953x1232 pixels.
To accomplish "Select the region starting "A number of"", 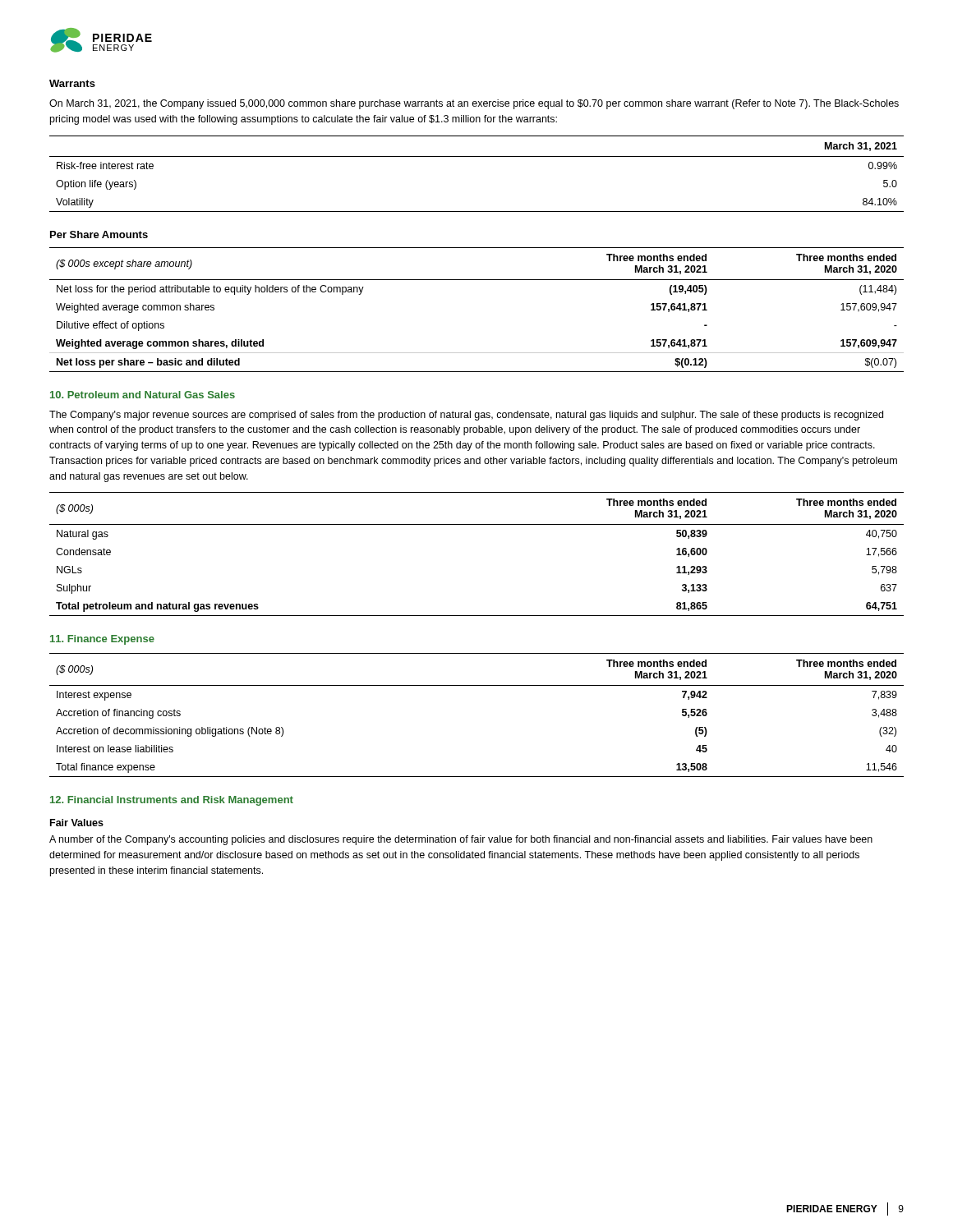I will pyautogui.click(x=476, y=855).
